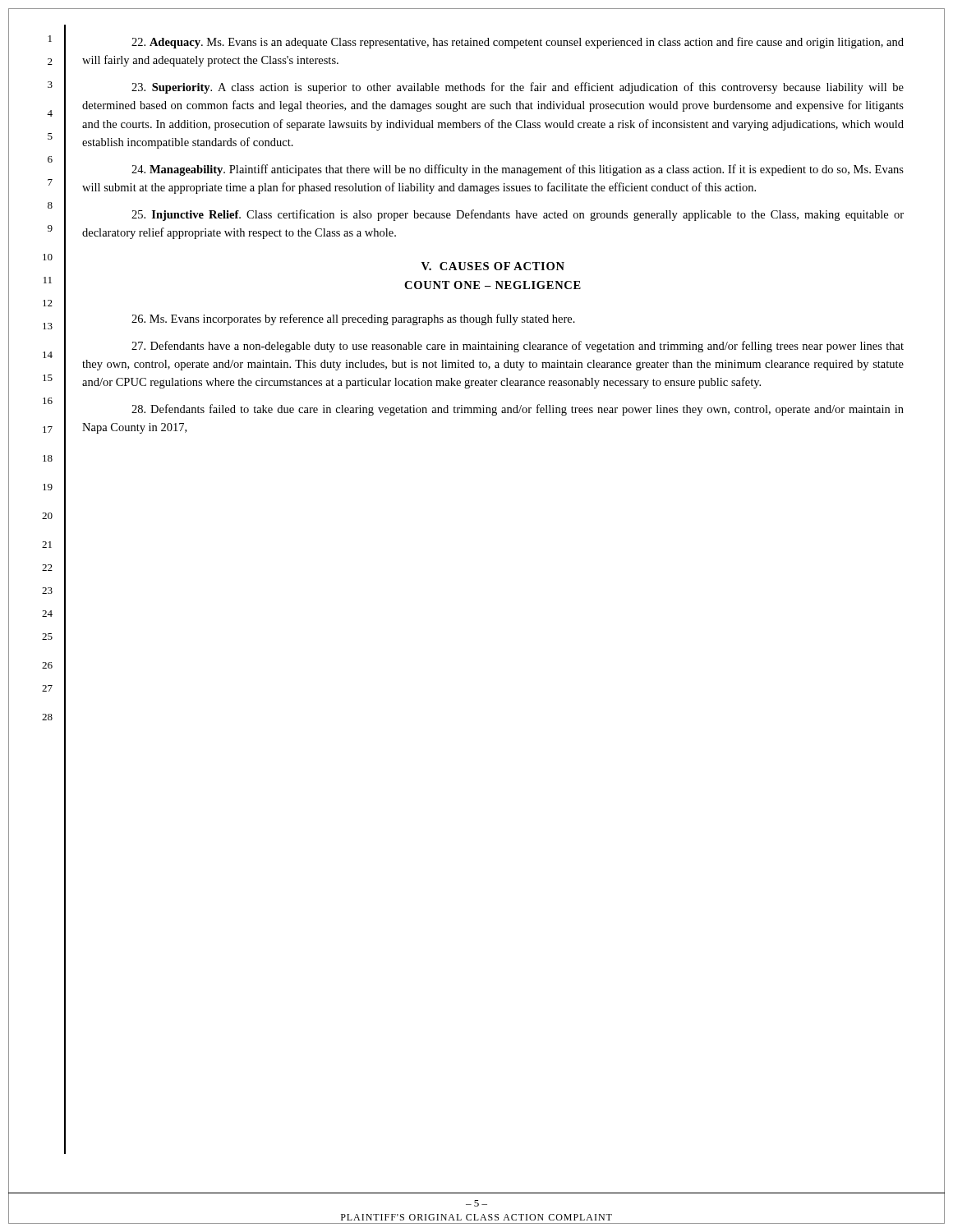Locate the text block containing "Injunctive Relief. Class certification is also"
953x1232 pixels.
(x=493, y=223)
